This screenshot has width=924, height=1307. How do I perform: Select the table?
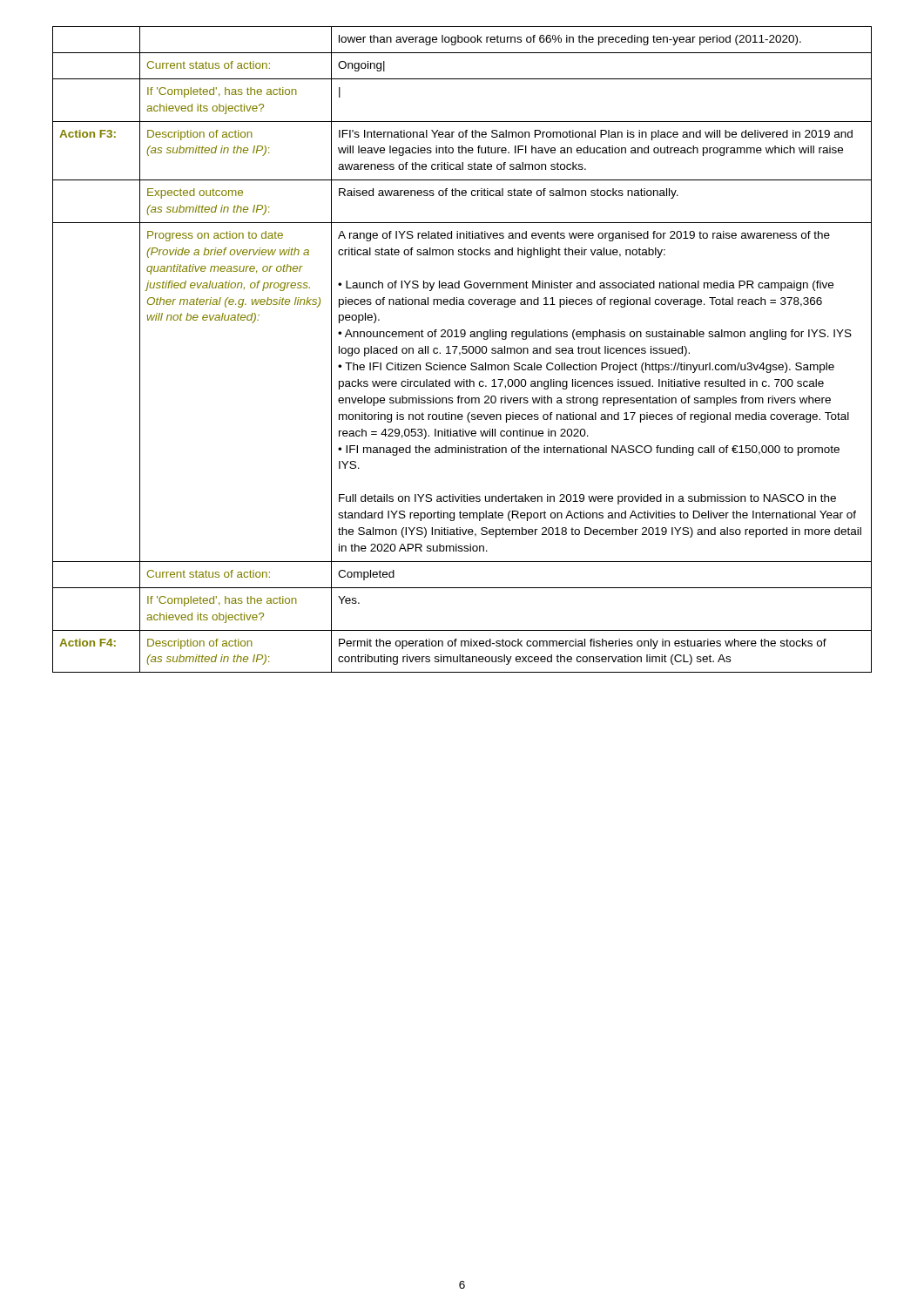(462, 350)
